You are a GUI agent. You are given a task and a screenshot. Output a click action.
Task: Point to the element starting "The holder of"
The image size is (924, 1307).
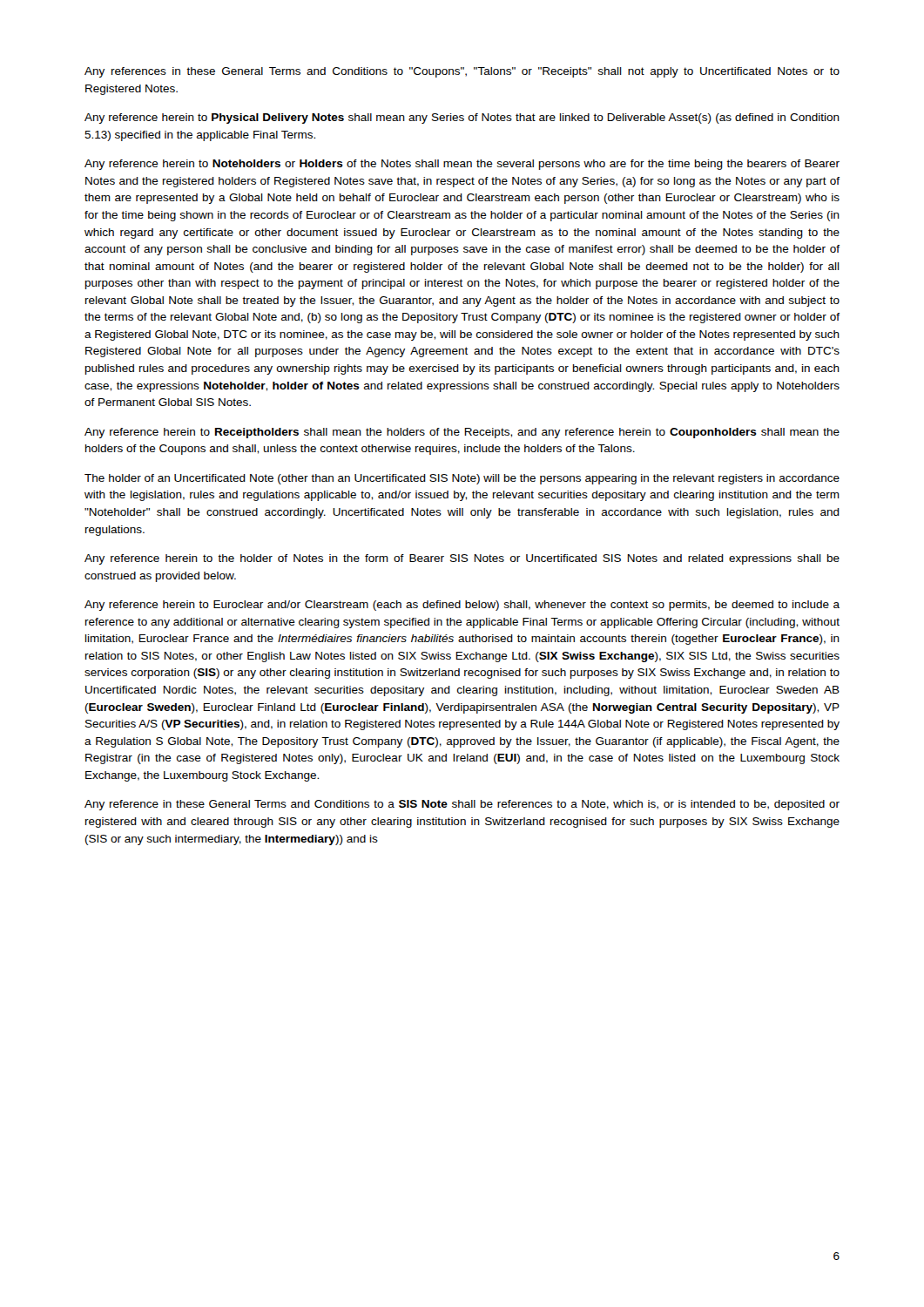[462, 503]
